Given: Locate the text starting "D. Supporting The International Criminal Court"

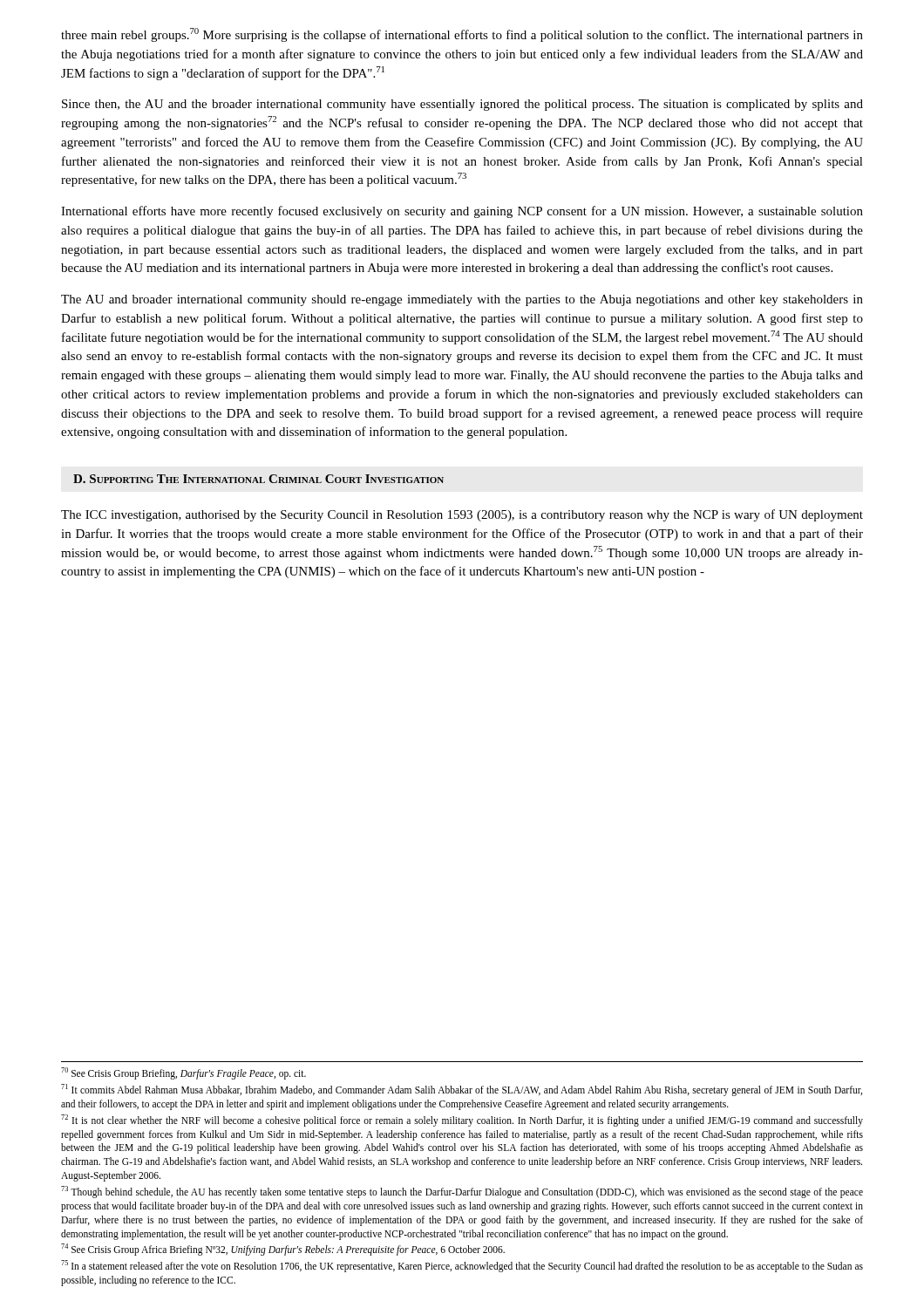Looking at the screenshot, I should click(258, 479).
